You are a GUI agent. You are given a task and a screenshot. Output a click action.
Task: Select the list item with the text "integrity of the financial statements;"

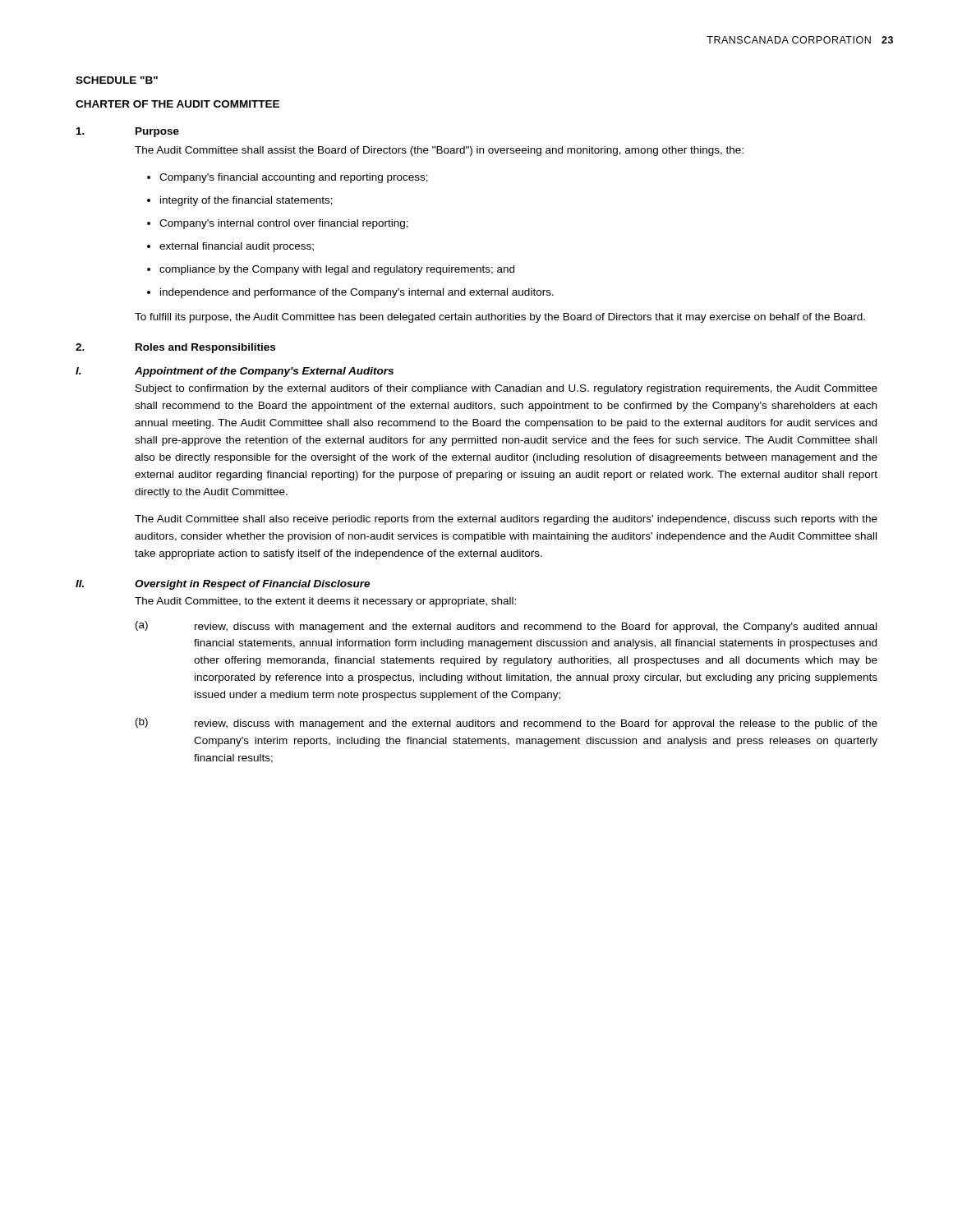(x=246, y=200)
